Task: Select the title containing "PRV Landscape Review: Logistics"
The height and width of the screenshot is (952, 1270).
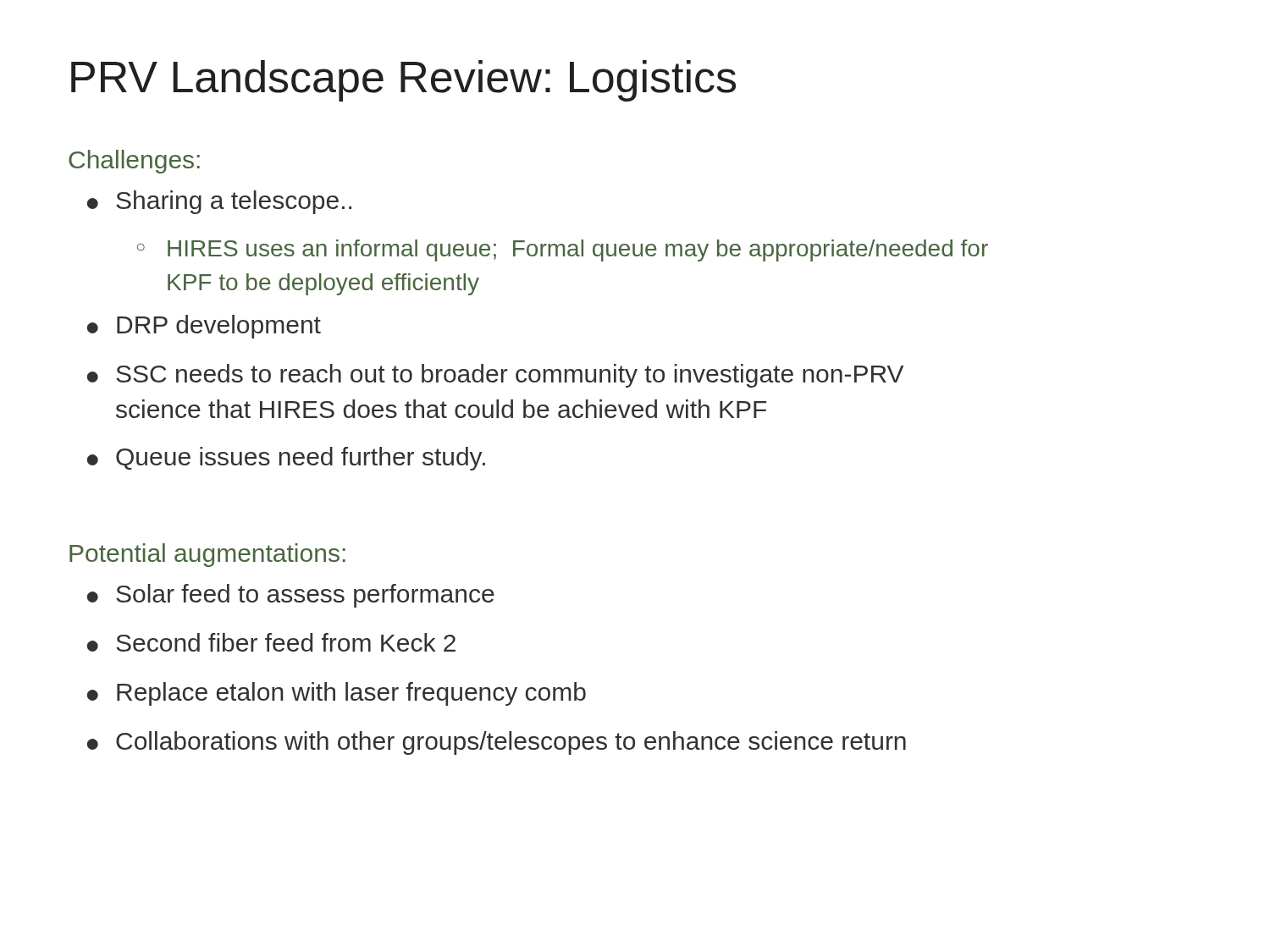Action: pyautogui.click(x=403, y=77)
